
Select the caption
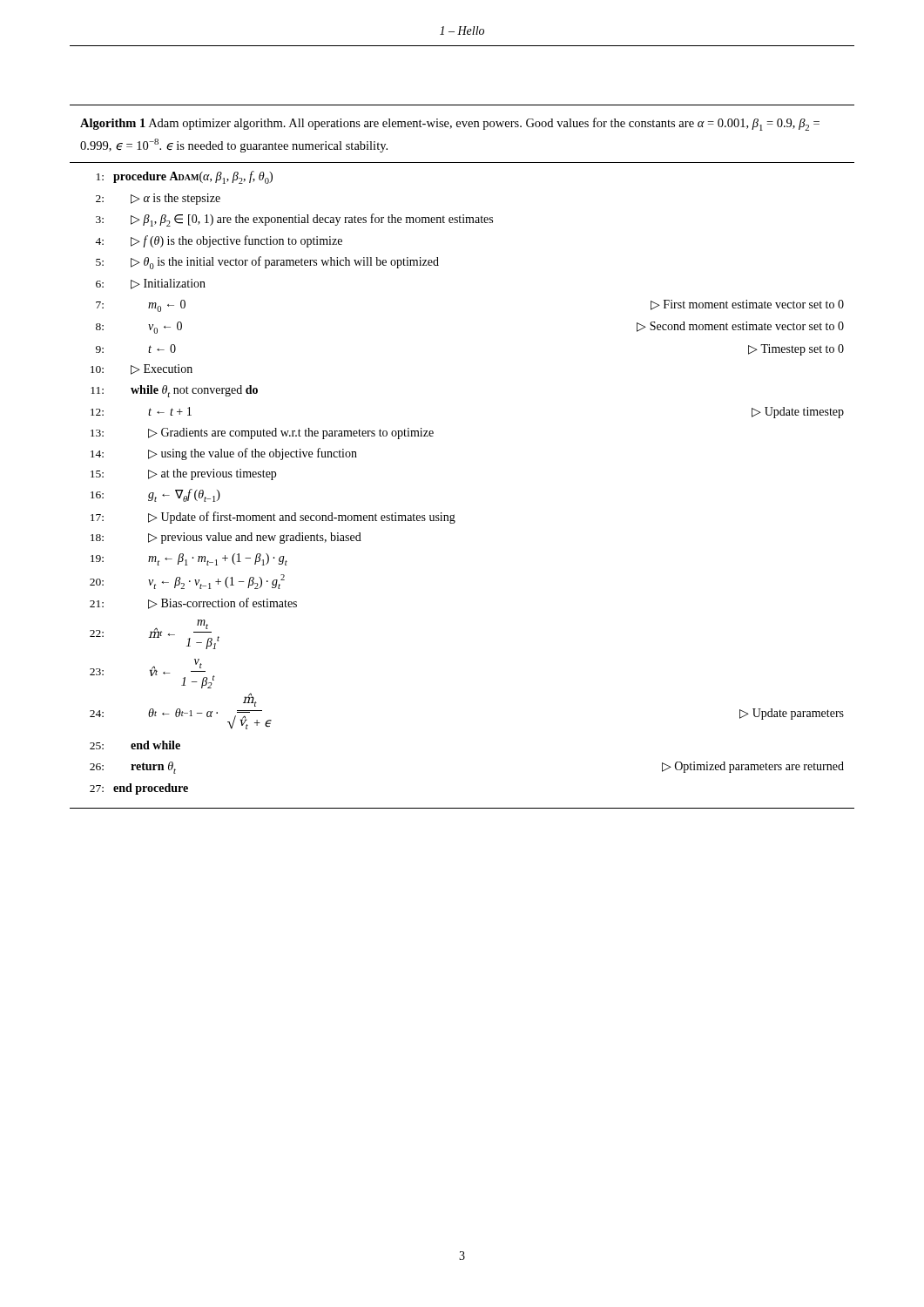[x=462, y=456]
